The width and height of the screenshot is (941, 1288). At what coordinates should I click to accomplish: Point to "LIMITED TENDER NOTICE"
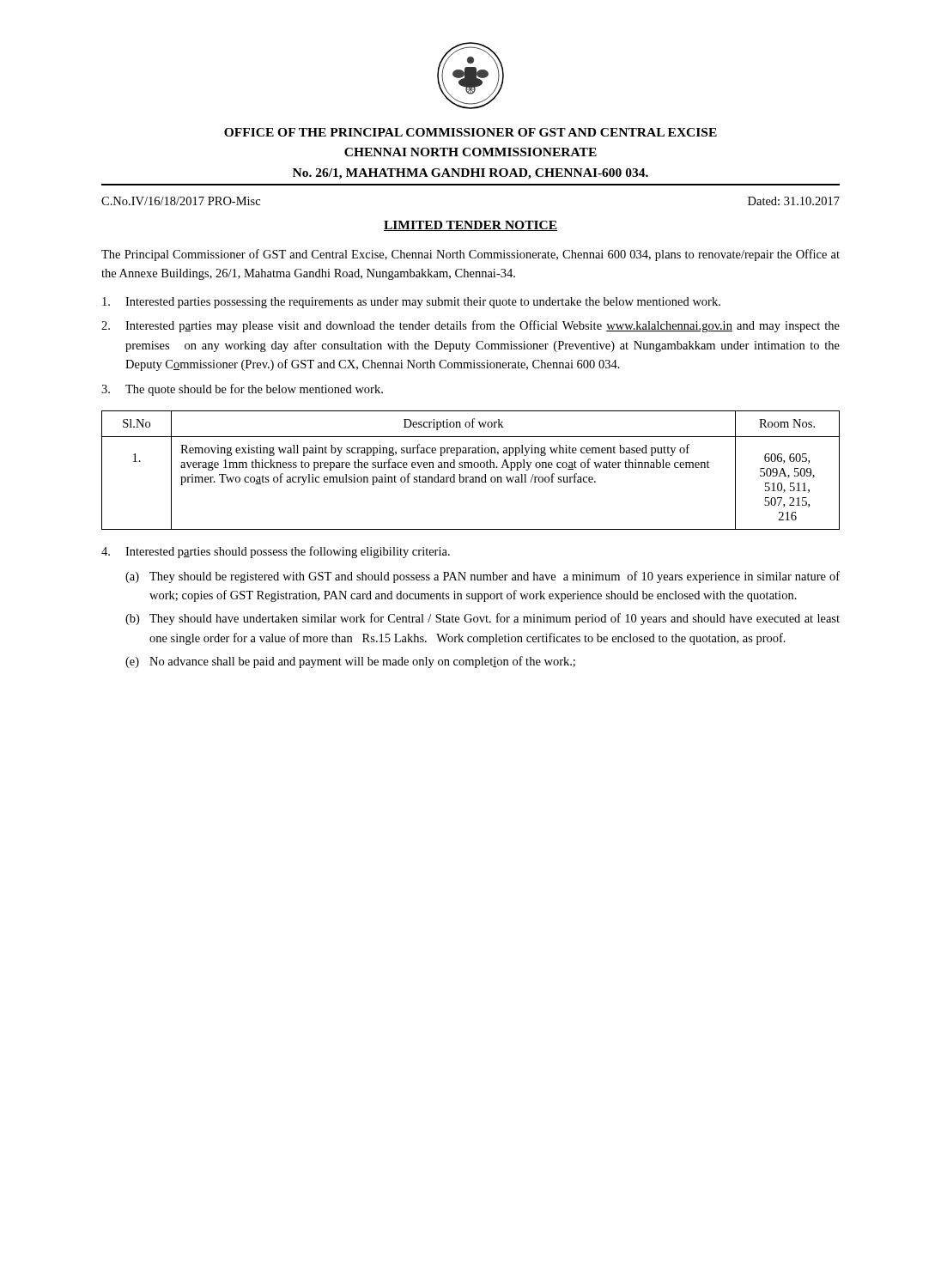click(470, 224)
